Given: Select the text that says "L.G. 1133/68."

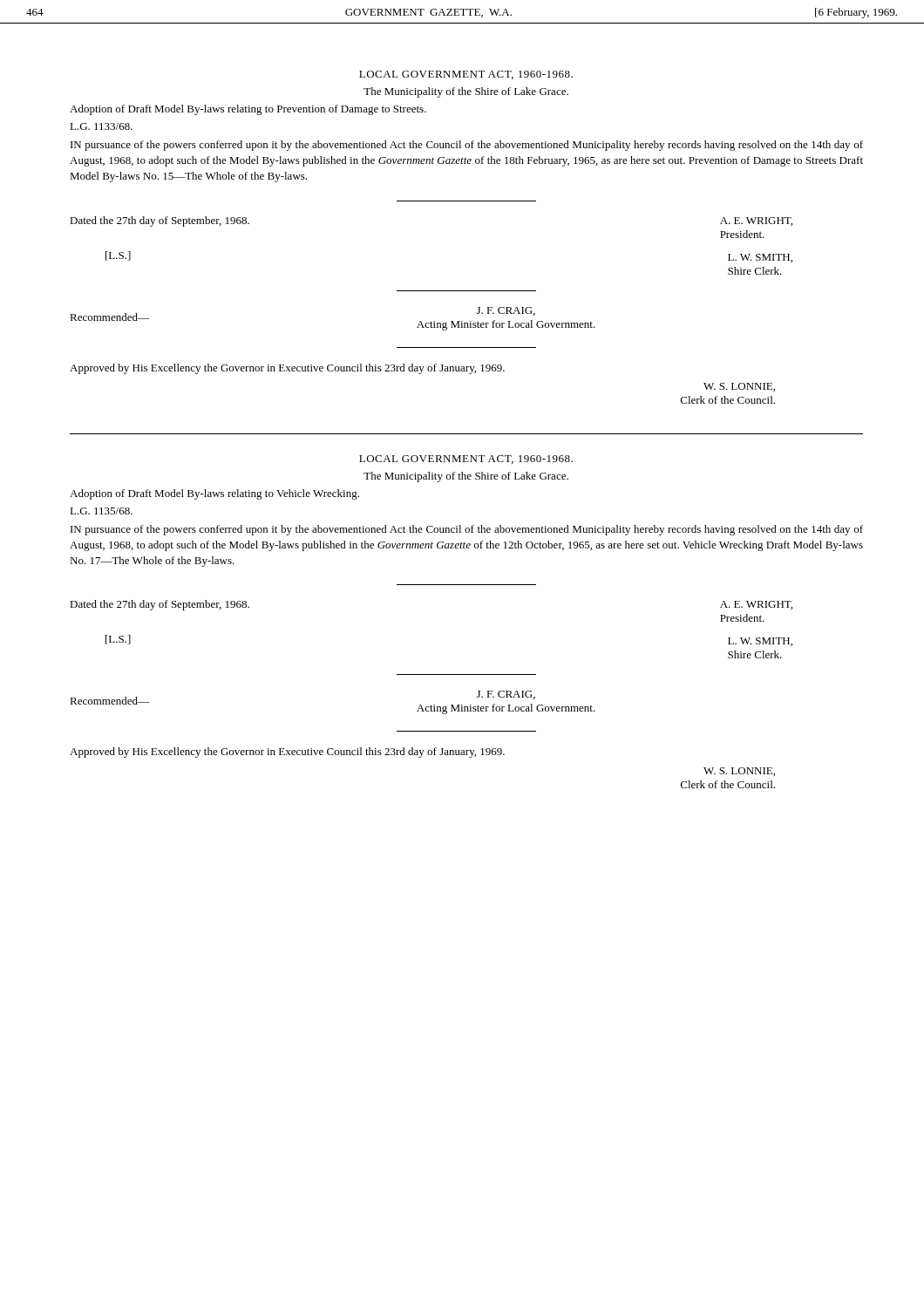Looking at the screenshot, I should [x=101, y=126].
